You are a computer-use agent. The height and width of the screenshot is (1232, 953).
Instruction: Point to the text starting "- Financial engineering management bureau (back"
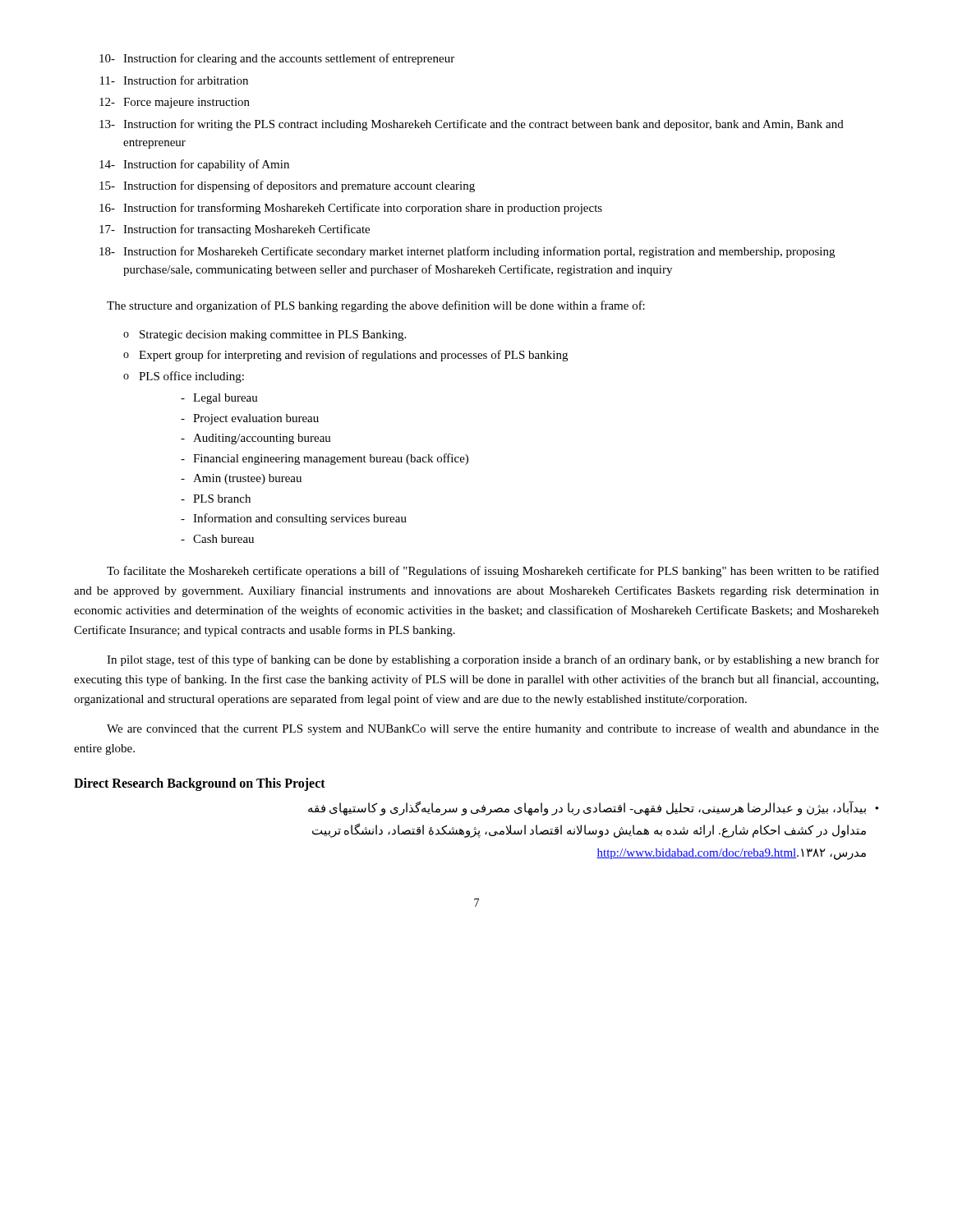pyautogui.click(x=325, y=458)
